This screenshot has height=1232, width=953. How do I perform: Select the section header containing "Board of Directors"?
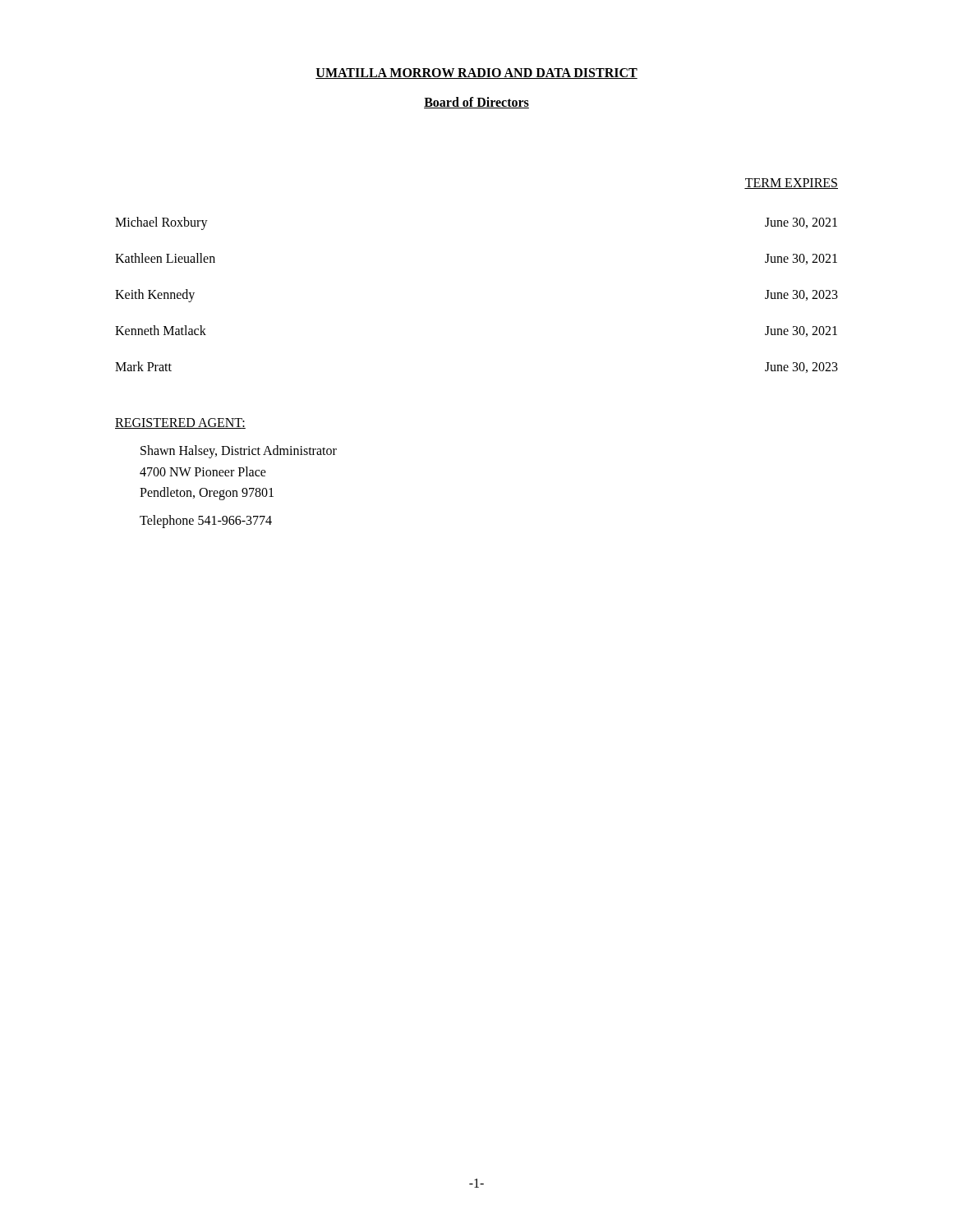476,102
